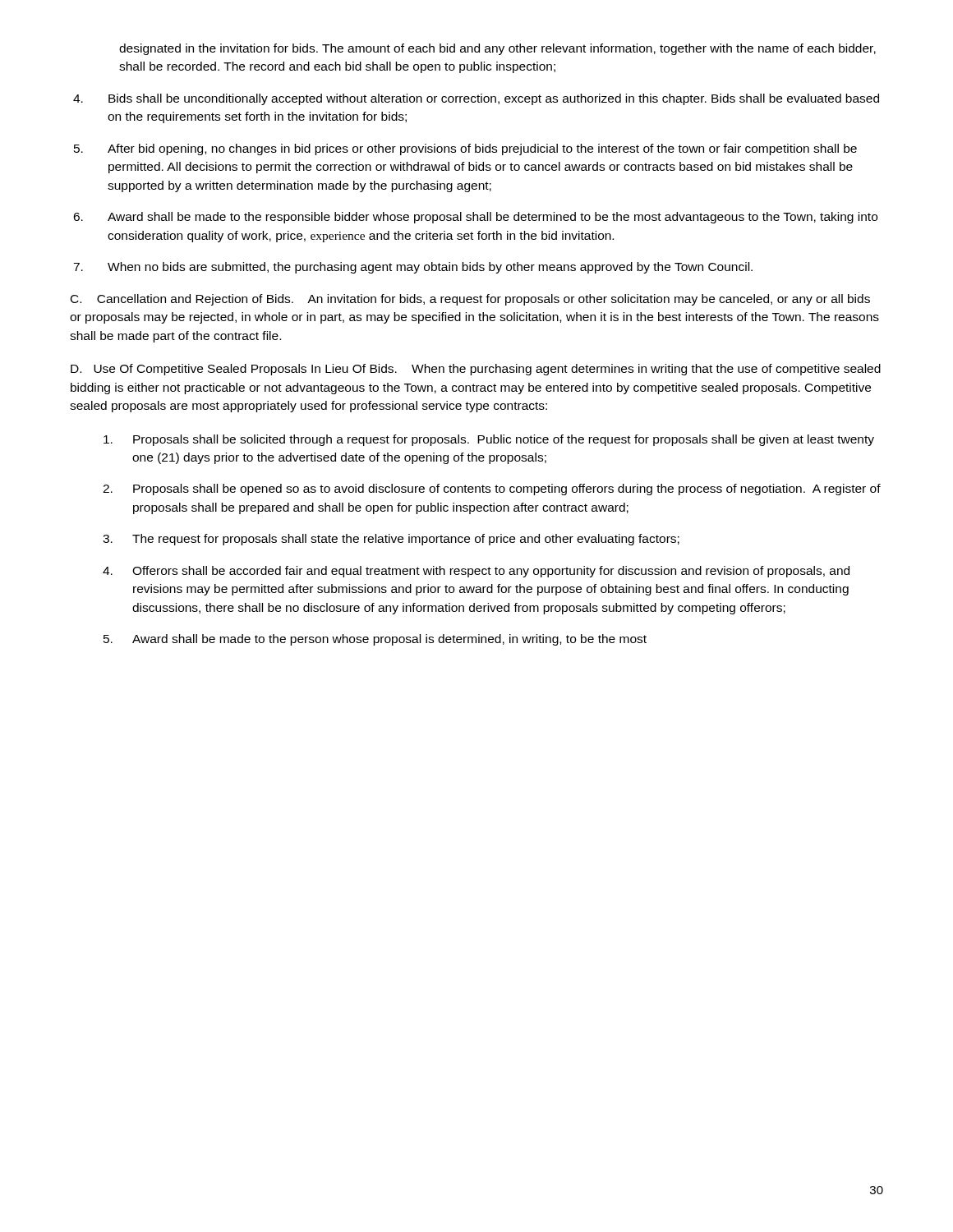Where is the passage that starts "Proposals shall be solicited through a"?
This screenshot has width=953, height=1232.
493,448
